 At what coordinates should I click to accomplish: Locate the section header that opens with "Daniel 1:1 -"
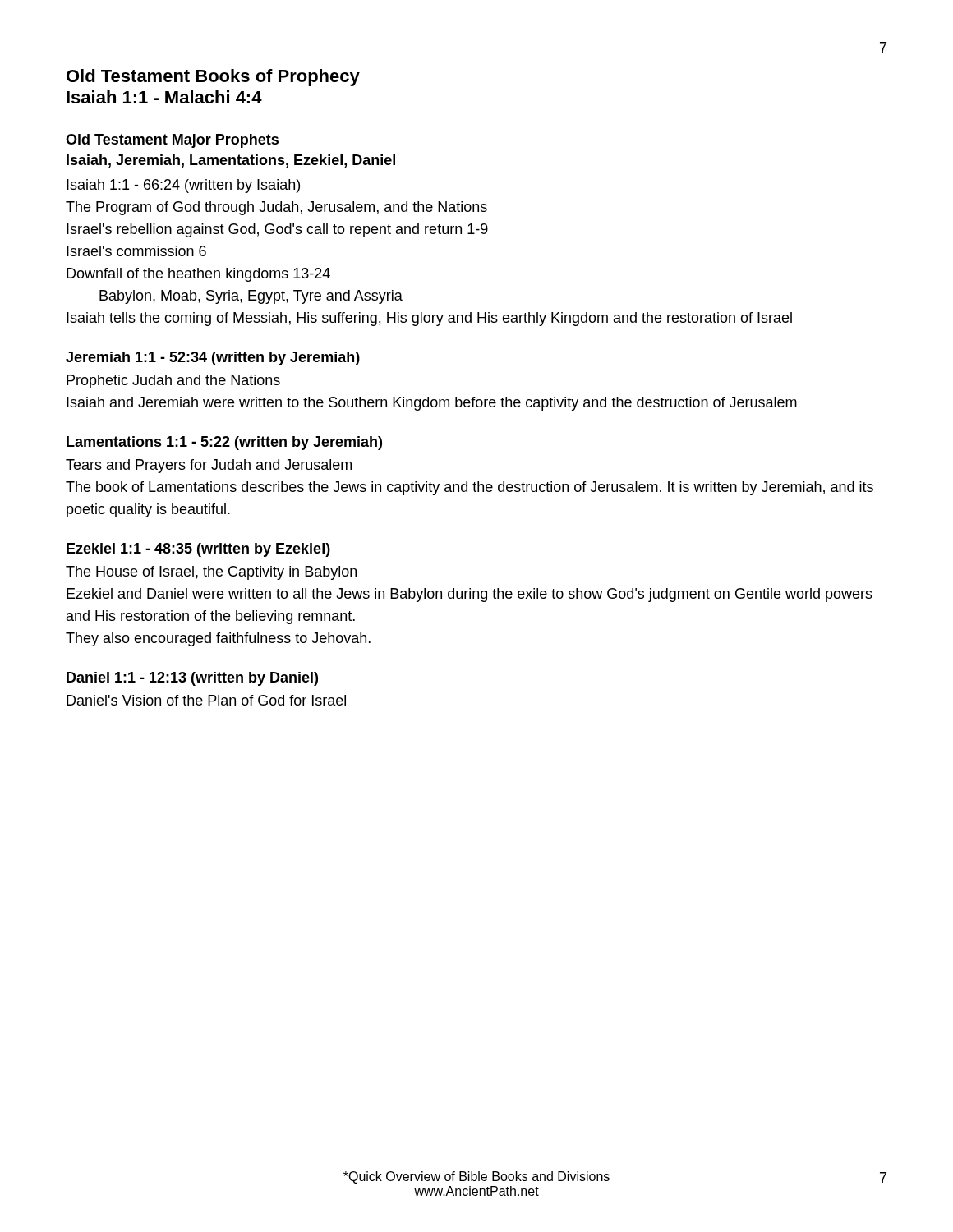(x=192, y=678)
